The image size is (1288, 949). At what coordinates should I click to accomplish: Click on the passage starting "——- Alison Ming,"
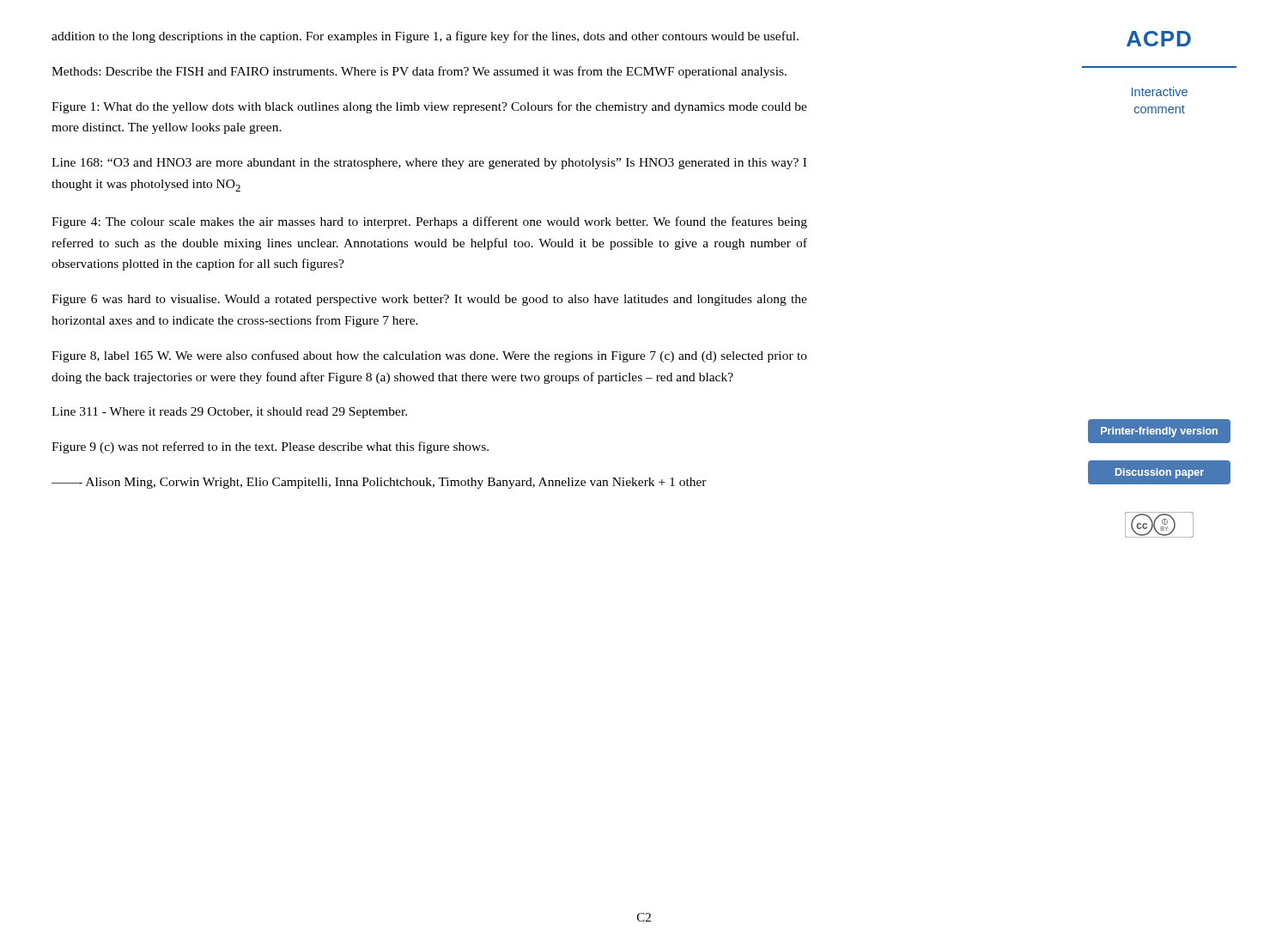tap(379, 481)
